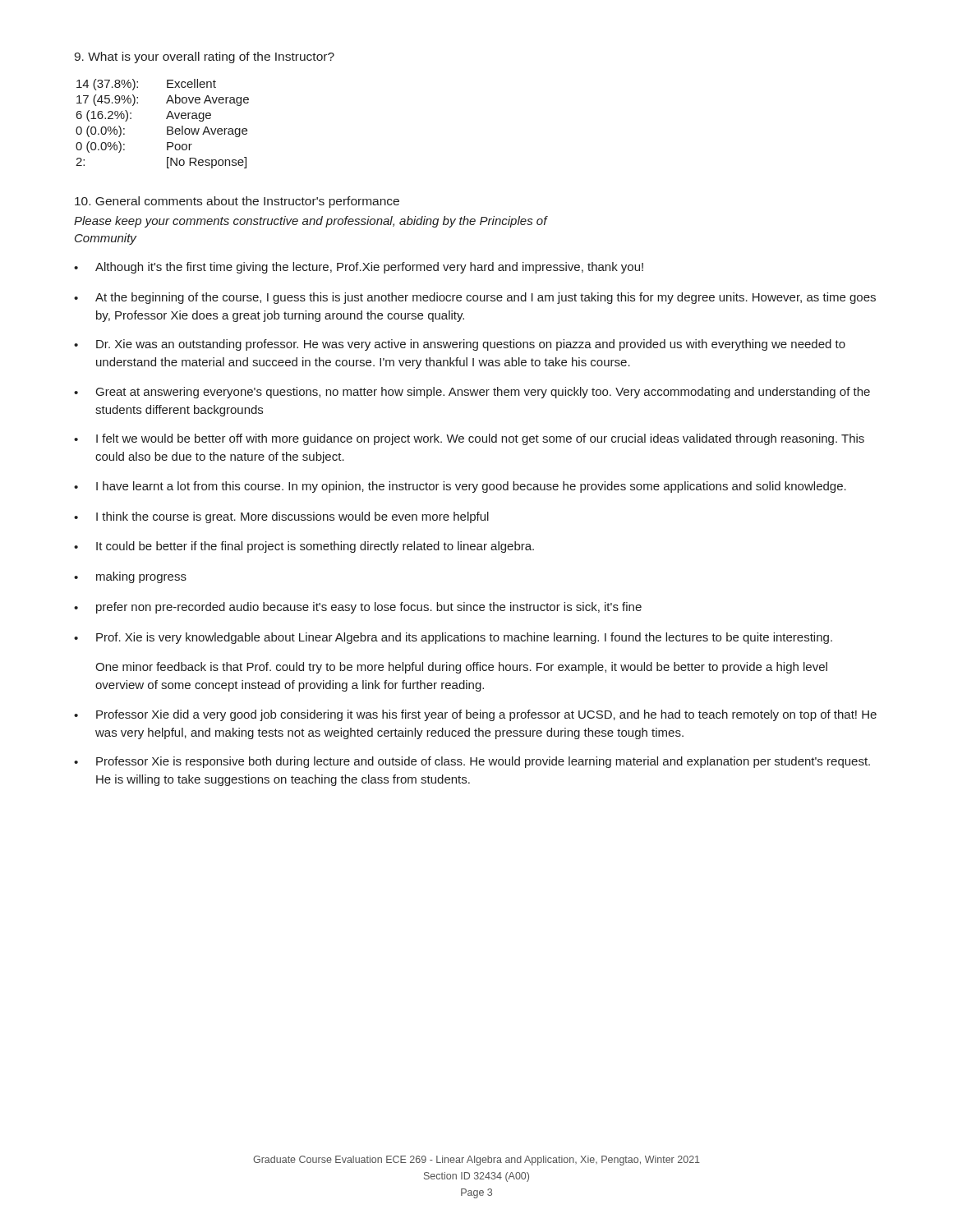
Task: Point to the block beginning "Please keep your comments constructive"
Action: coord(310,229)
